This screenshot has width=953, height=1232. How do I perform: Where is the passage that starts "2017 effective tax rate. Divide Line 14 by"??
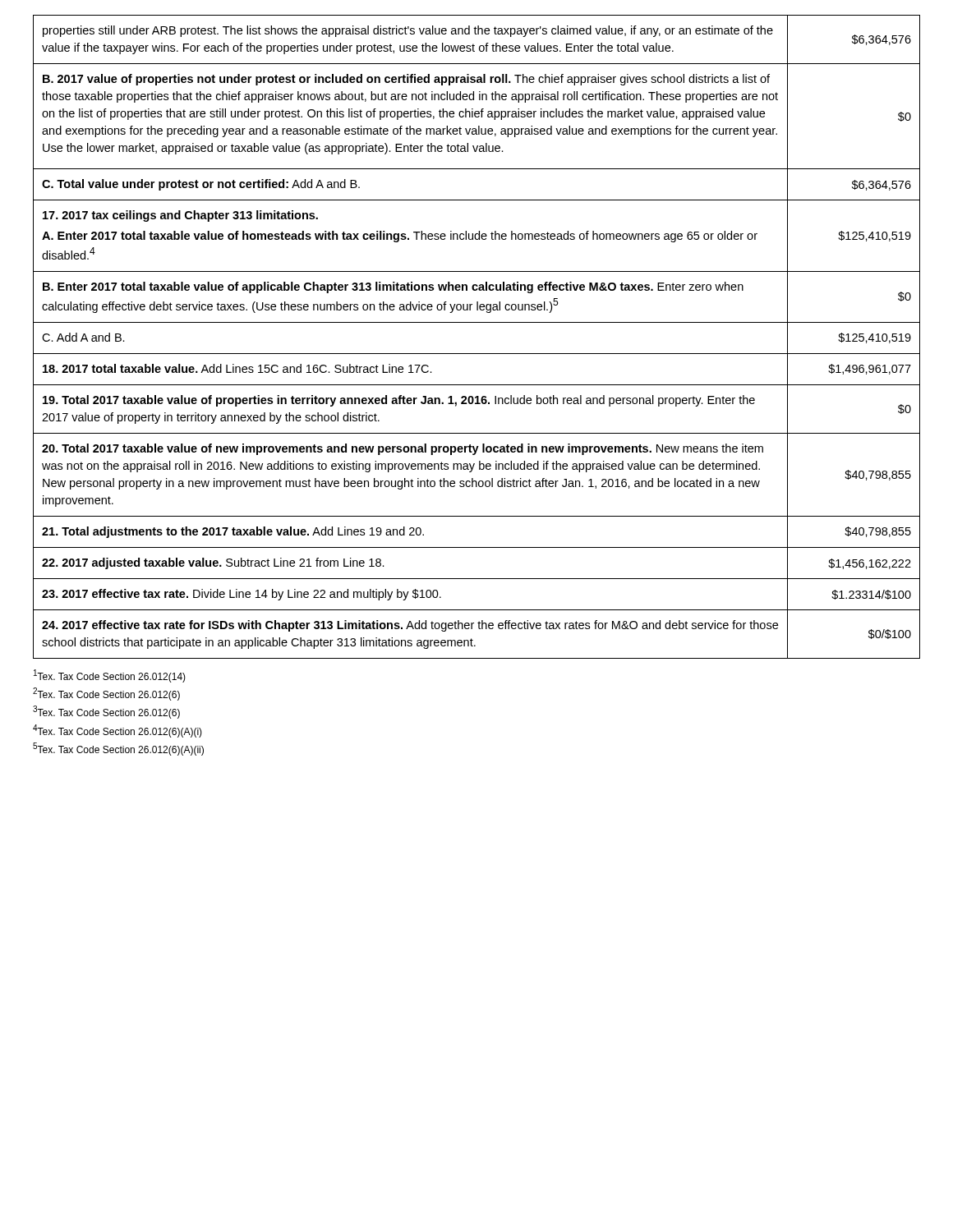242,594
